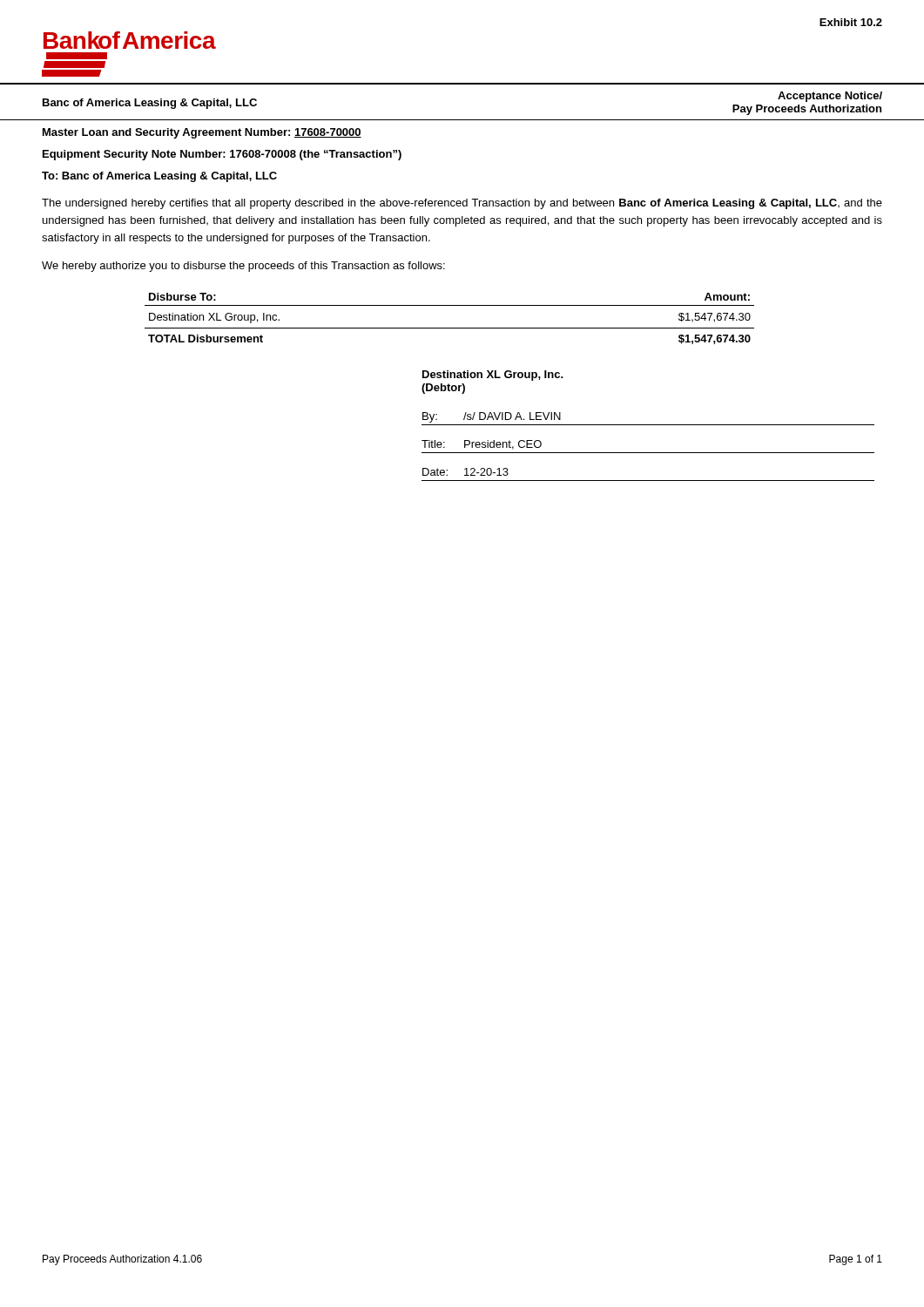Locate the text block that reads "The undersigned hereby certifies that all property described"
The image size is (924, 1307).
(x=462, y=220)
